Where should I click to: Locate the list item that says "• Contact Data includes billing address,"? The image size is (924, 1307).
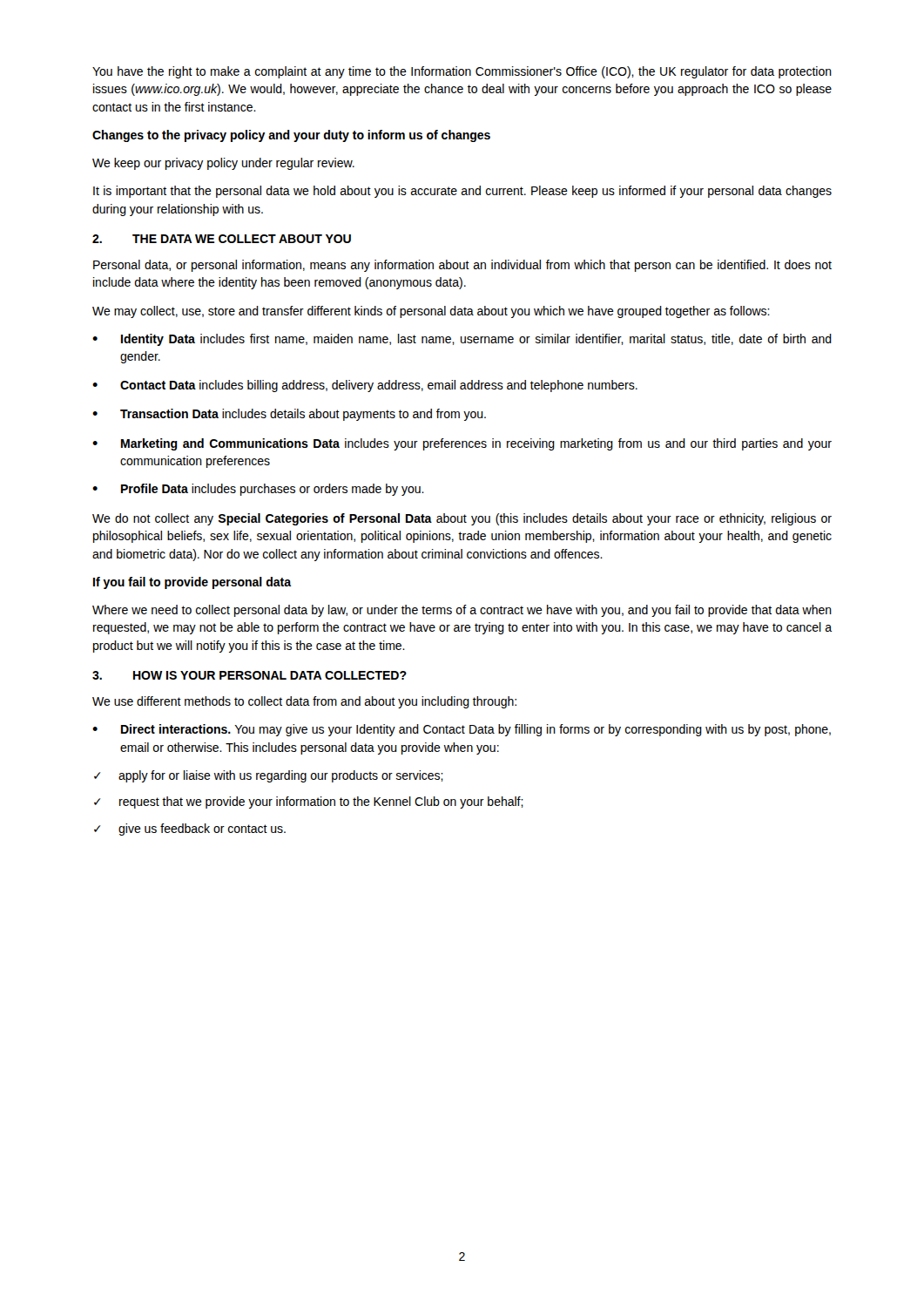(x=462, y=385)
